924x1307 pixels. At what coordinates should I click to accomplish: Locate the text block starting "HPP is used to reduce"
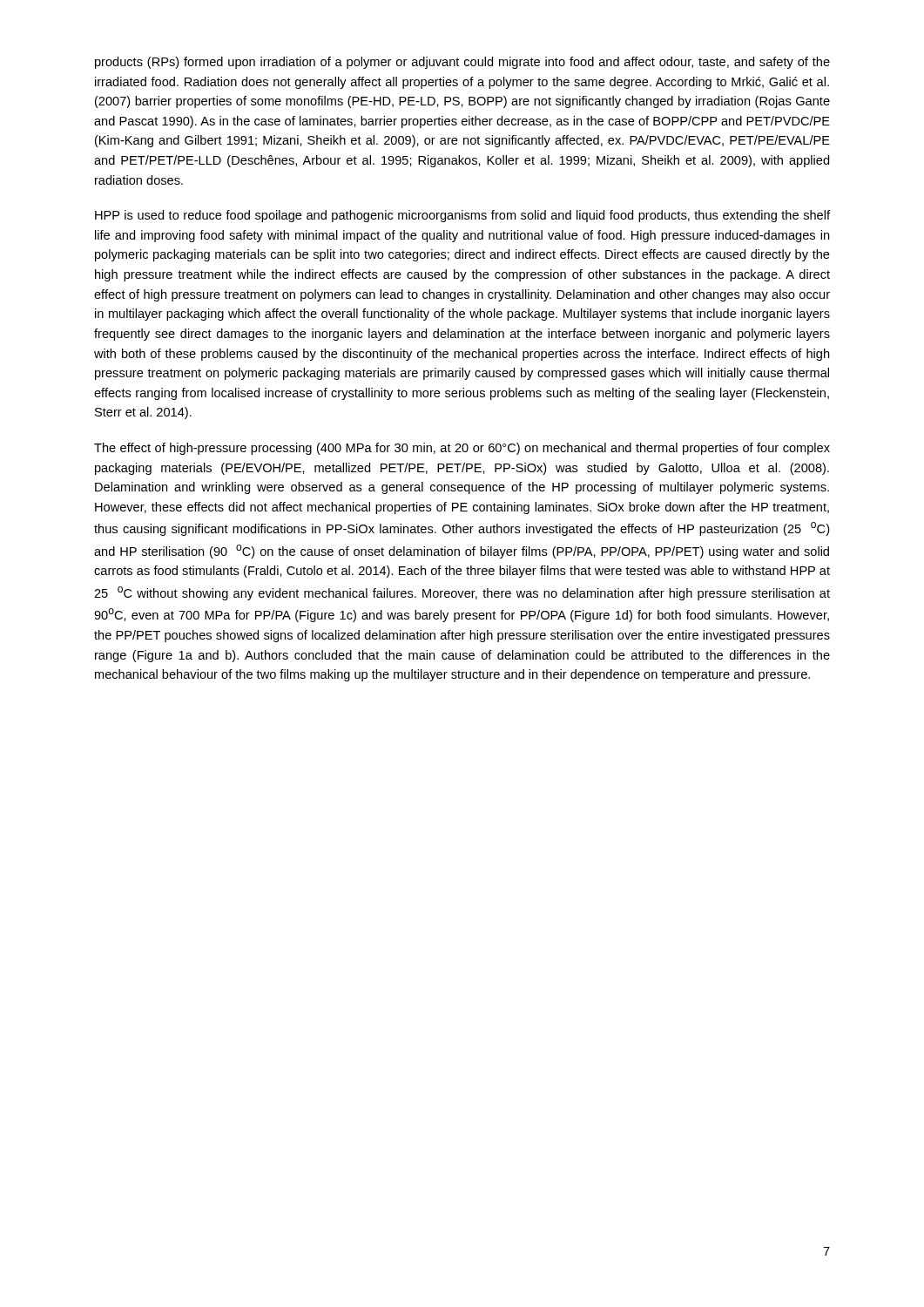pos(462,314)
